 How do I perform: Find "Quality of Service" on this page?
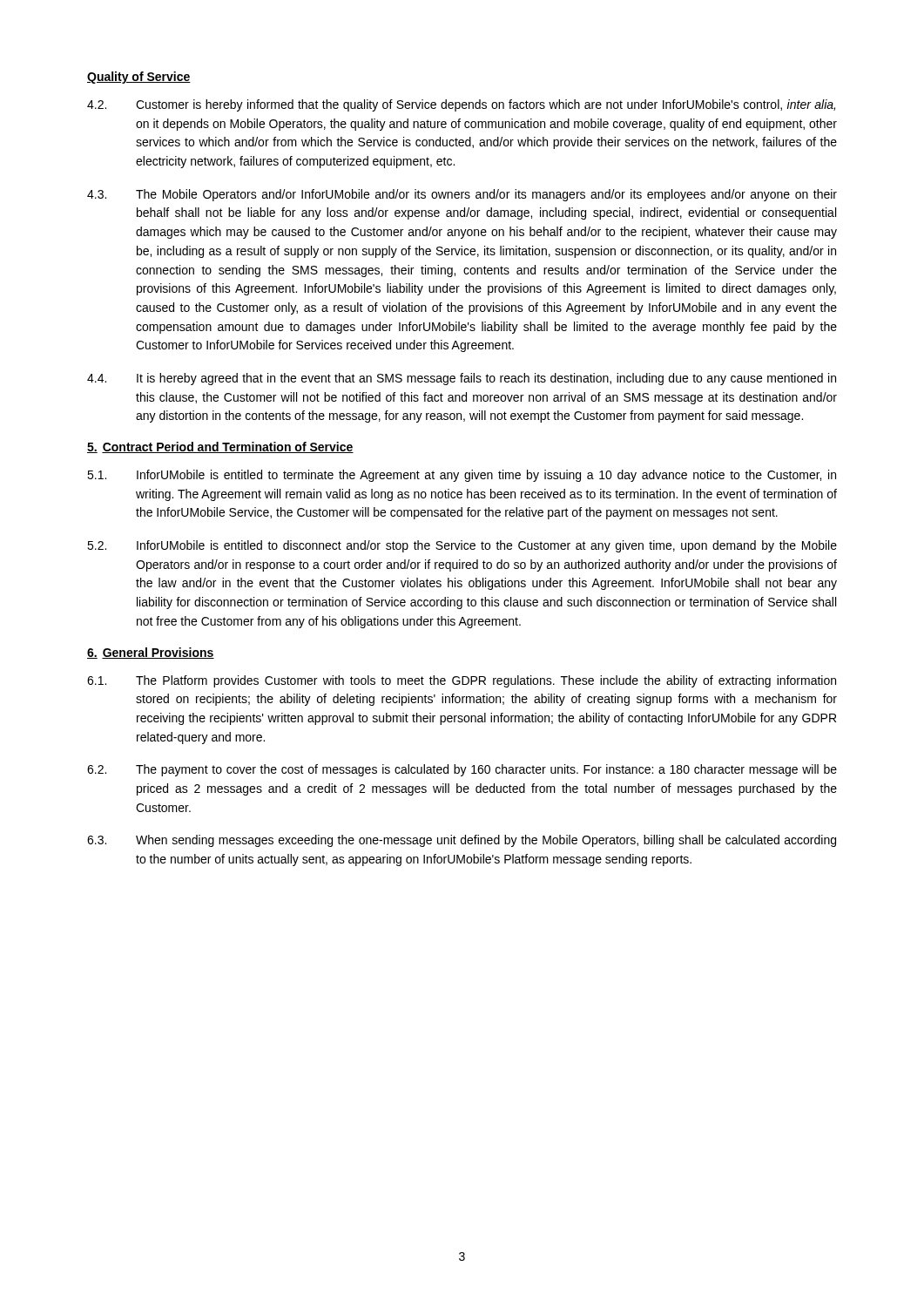coord(139,77)
